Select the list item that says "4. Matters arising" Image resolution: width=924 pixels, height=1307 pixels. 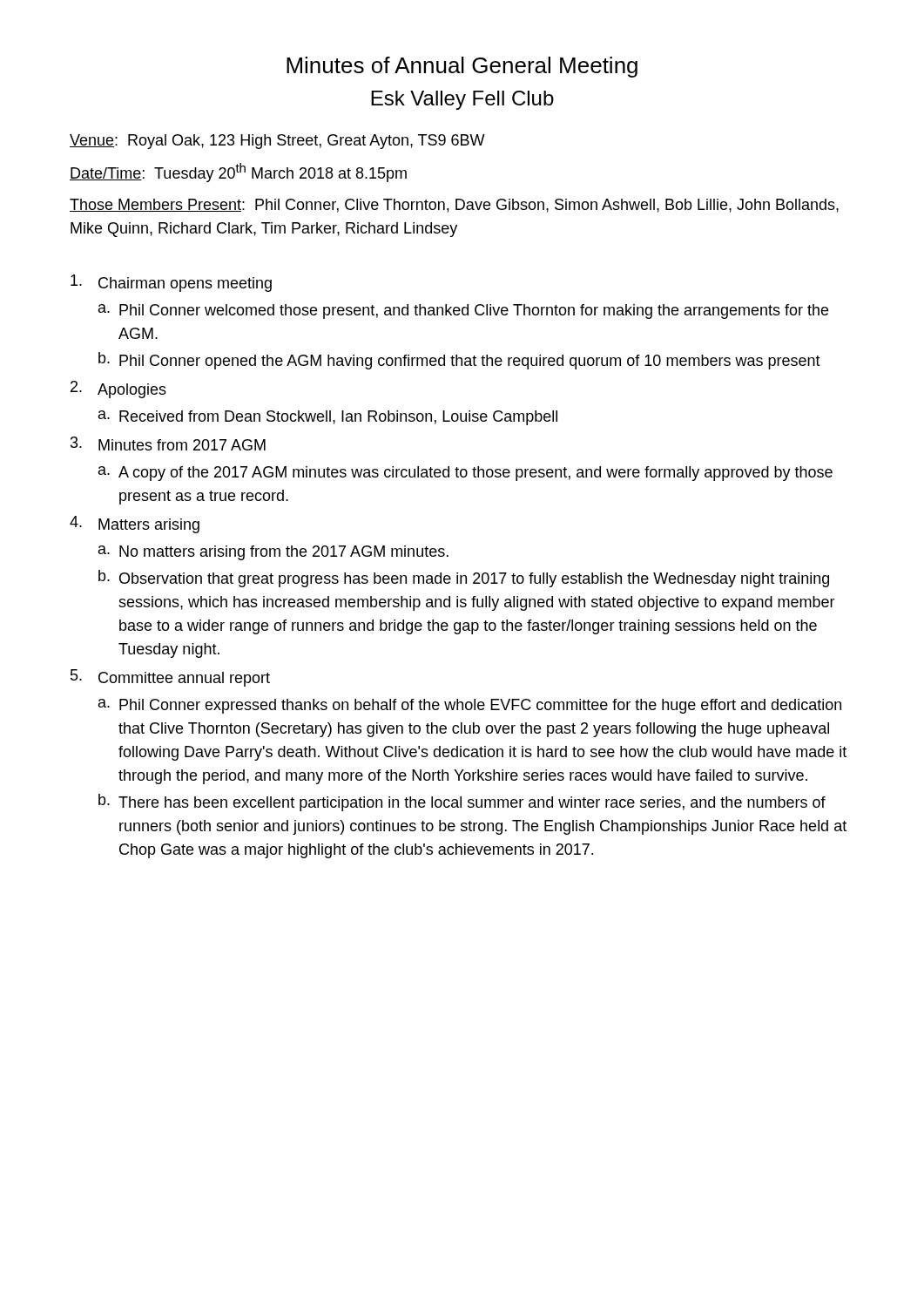(135, 525)
